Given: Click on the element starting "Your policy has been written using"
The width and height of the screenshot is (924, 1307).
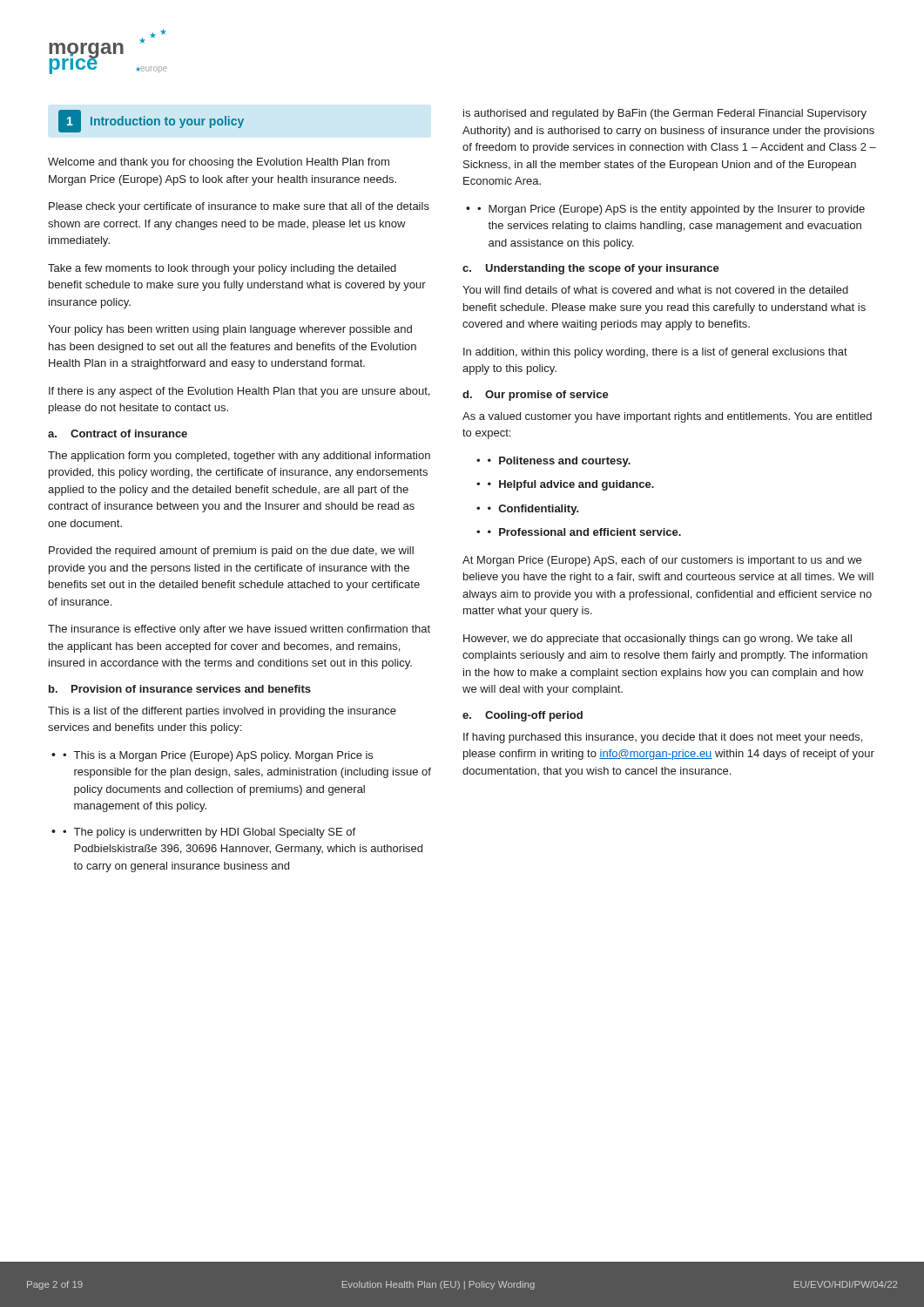Looking at the screenshot, I should click(239, 346).
